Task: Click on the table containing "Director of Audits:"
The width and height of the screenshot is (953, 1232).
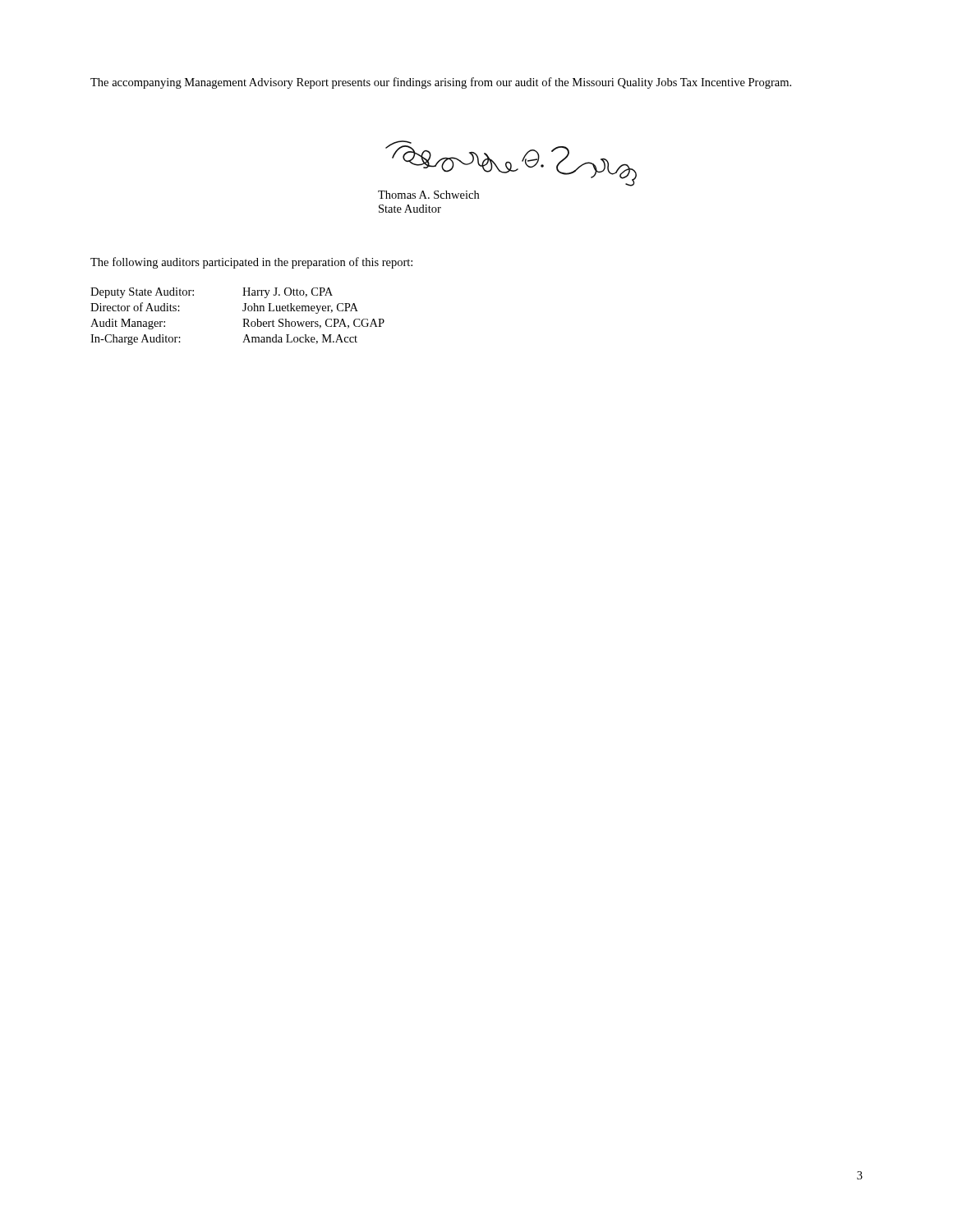Action: click(x=476, y=315)
